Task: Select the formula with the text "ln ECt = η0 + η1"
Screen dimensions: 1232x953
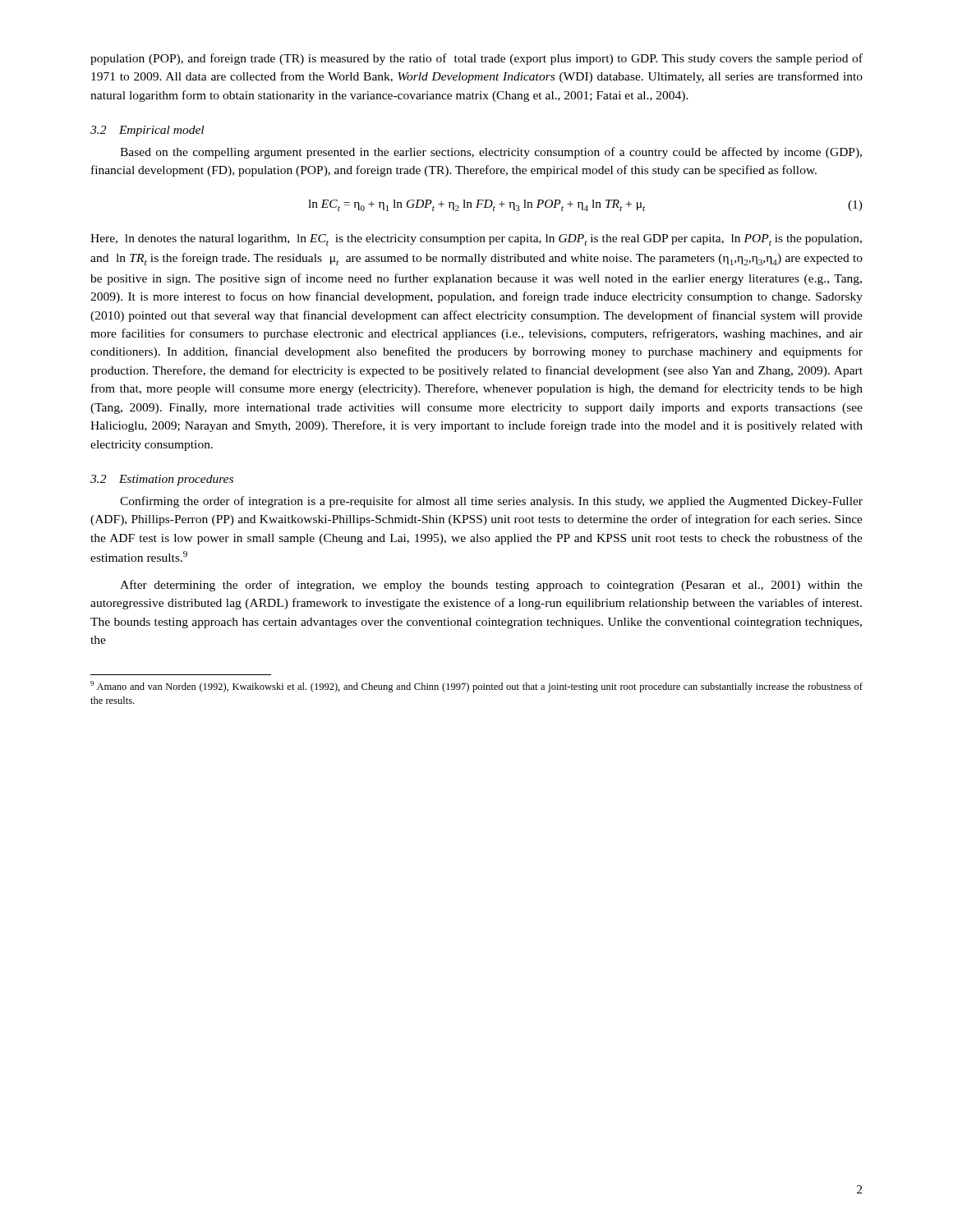Action: point(585,205)
